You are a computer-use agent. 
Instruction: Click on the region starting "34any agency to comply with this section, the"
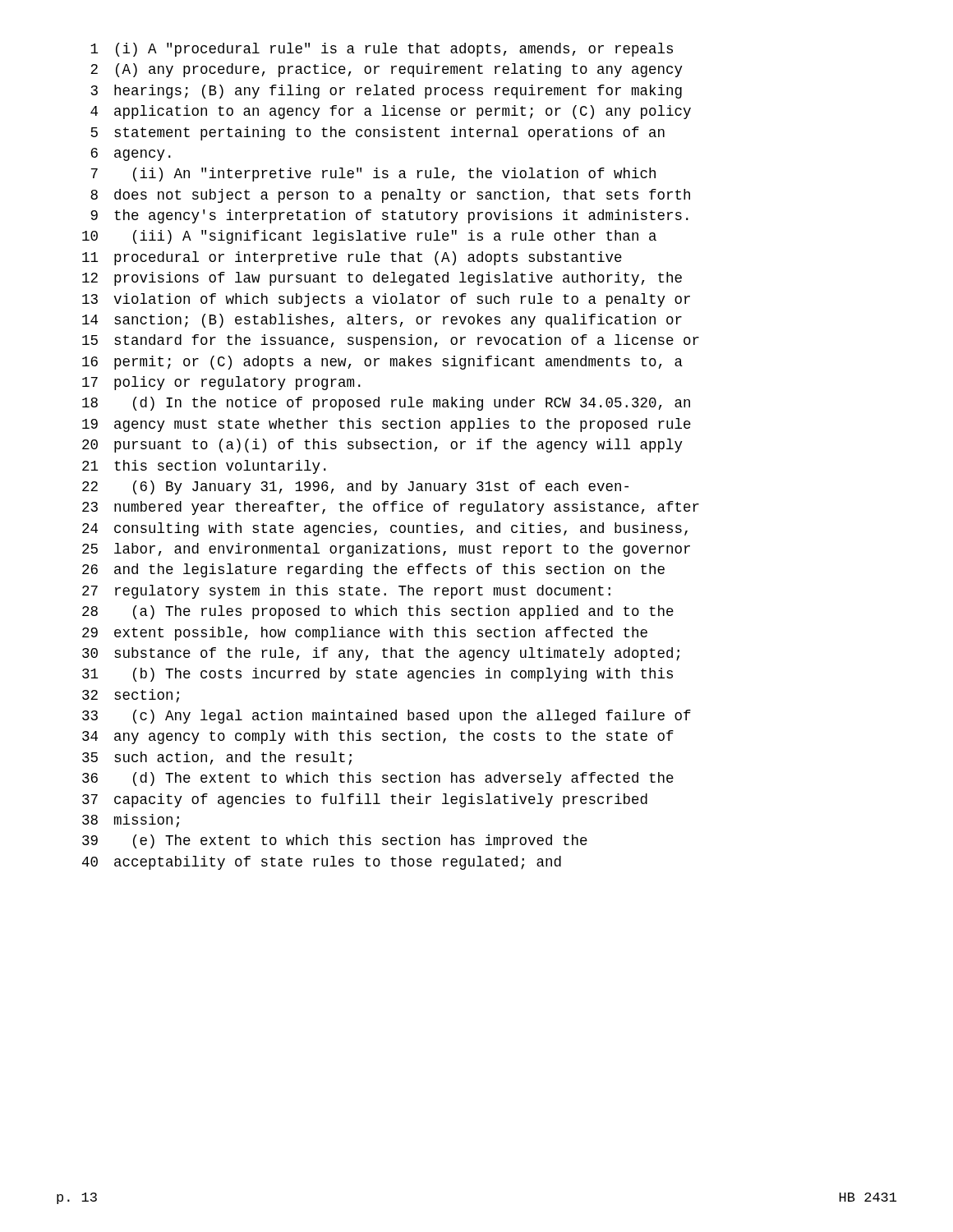(x=476, y=738)
